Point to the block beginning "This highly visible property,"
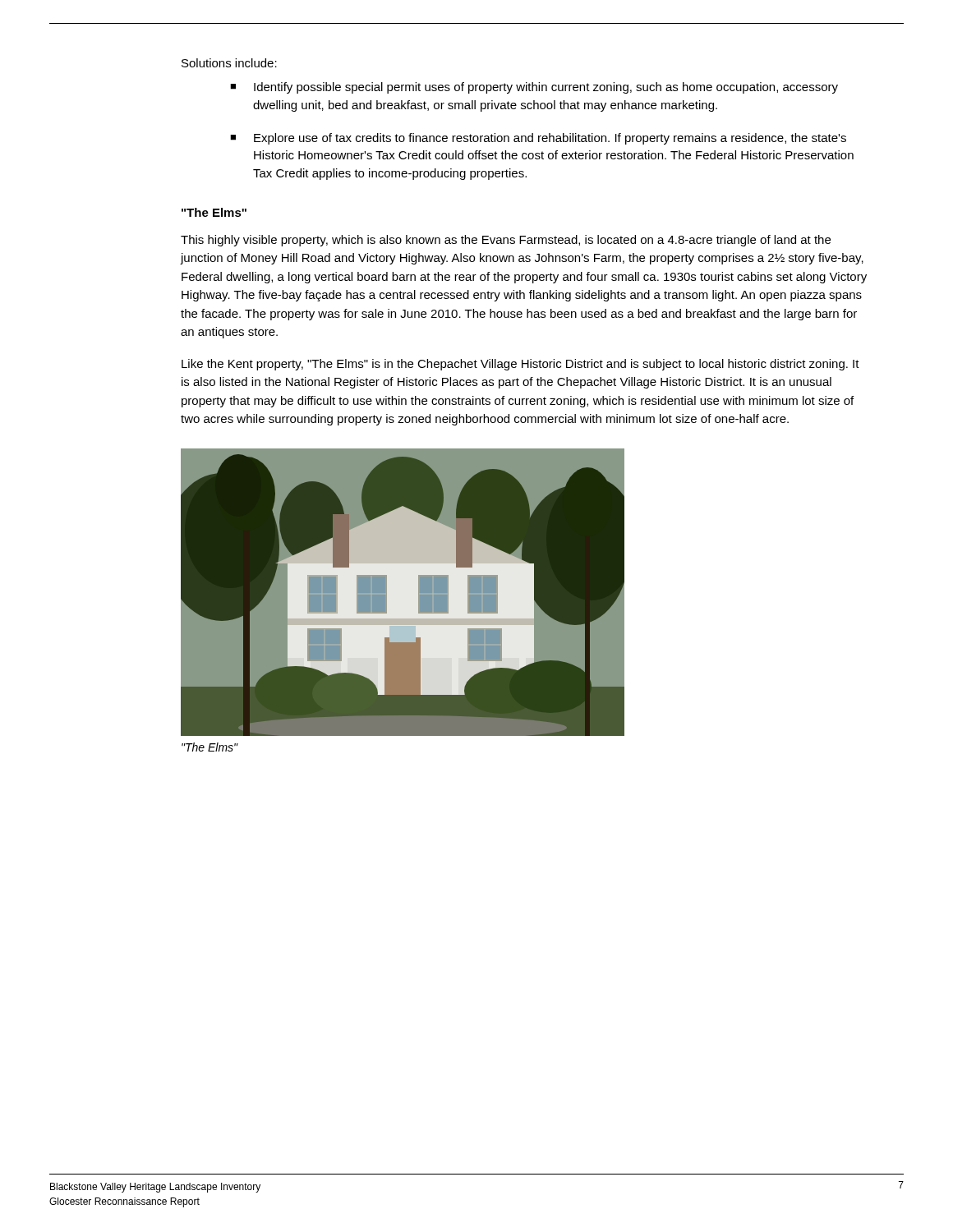Screen dimensions: 1232x953 [x=524, y=285]
